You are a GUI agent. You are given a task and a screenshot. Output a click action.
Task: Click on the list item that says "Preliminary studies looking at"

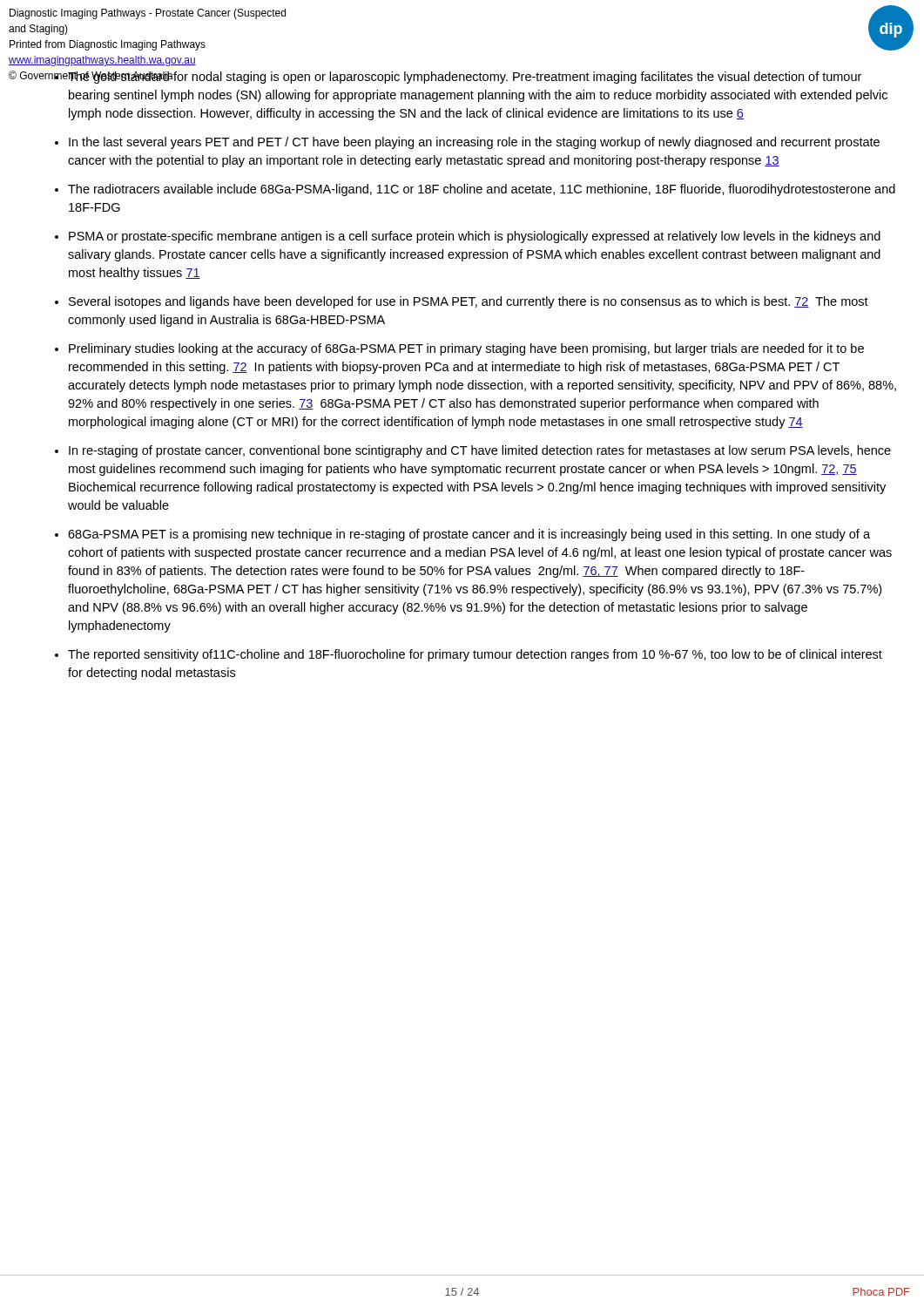(483, 385)
